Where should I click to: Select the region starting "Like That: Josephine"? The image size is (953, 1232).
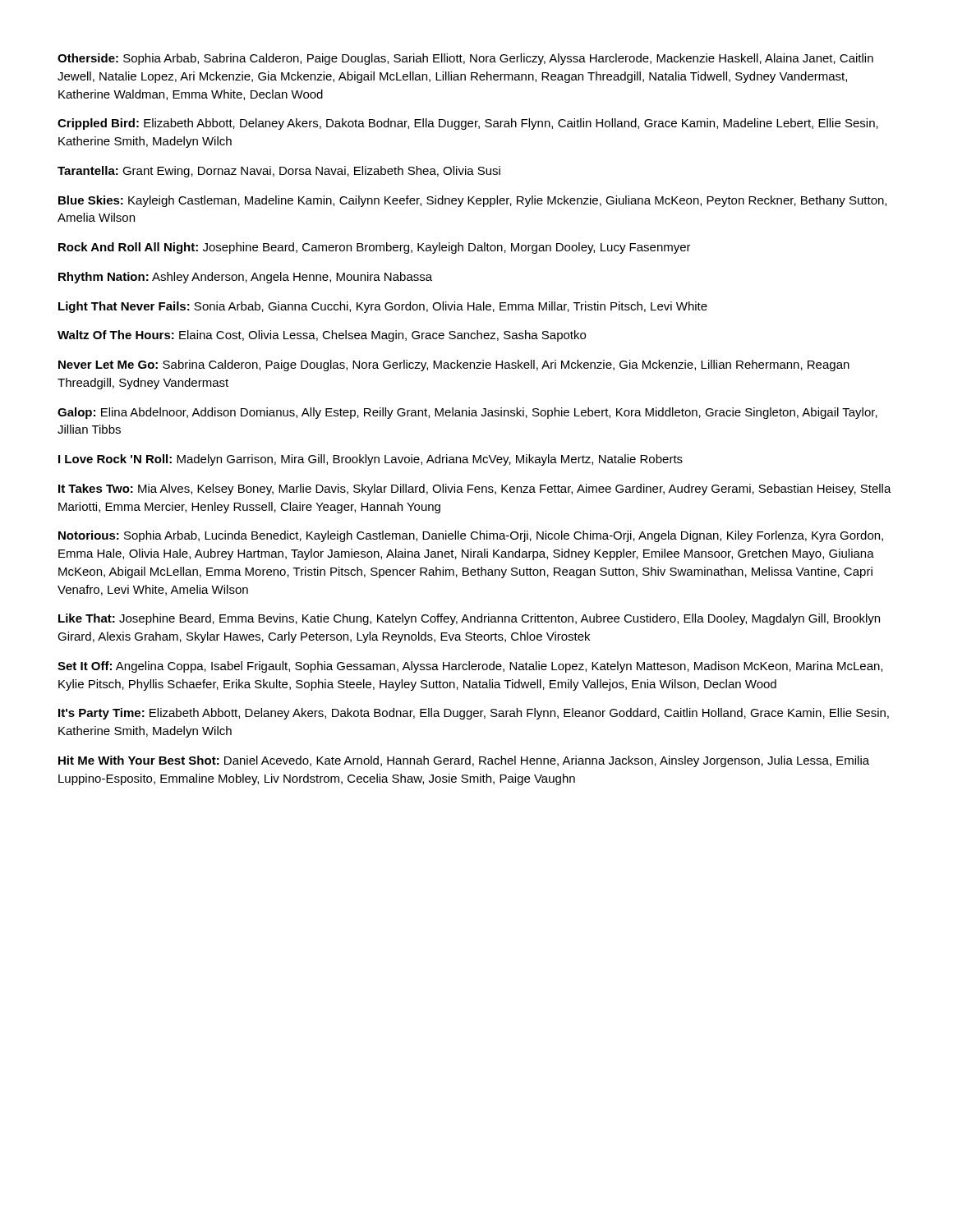click(x=469, y=627)
